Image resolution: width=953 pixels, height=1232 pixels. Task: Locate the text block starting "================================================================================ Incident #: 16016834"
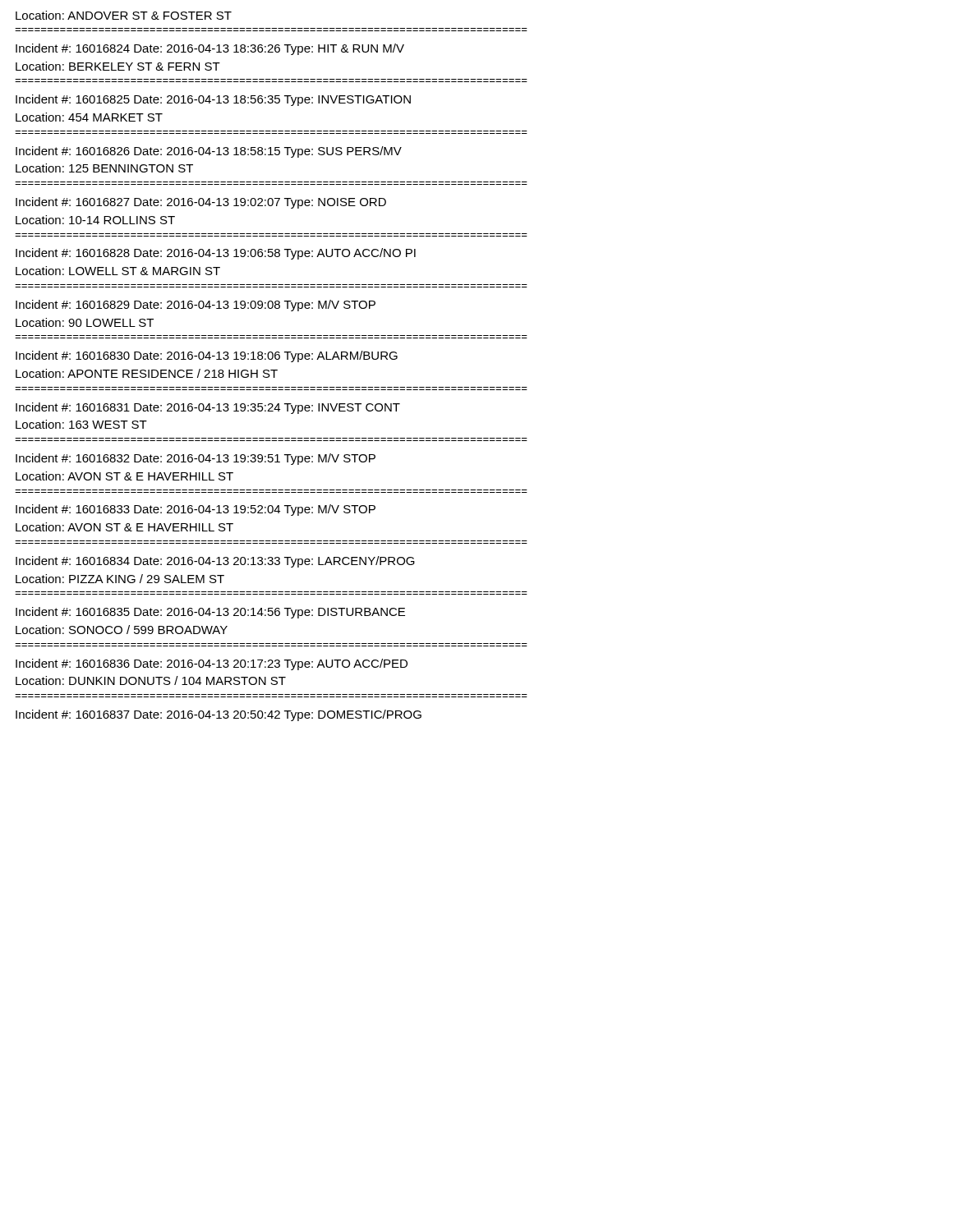215,562
